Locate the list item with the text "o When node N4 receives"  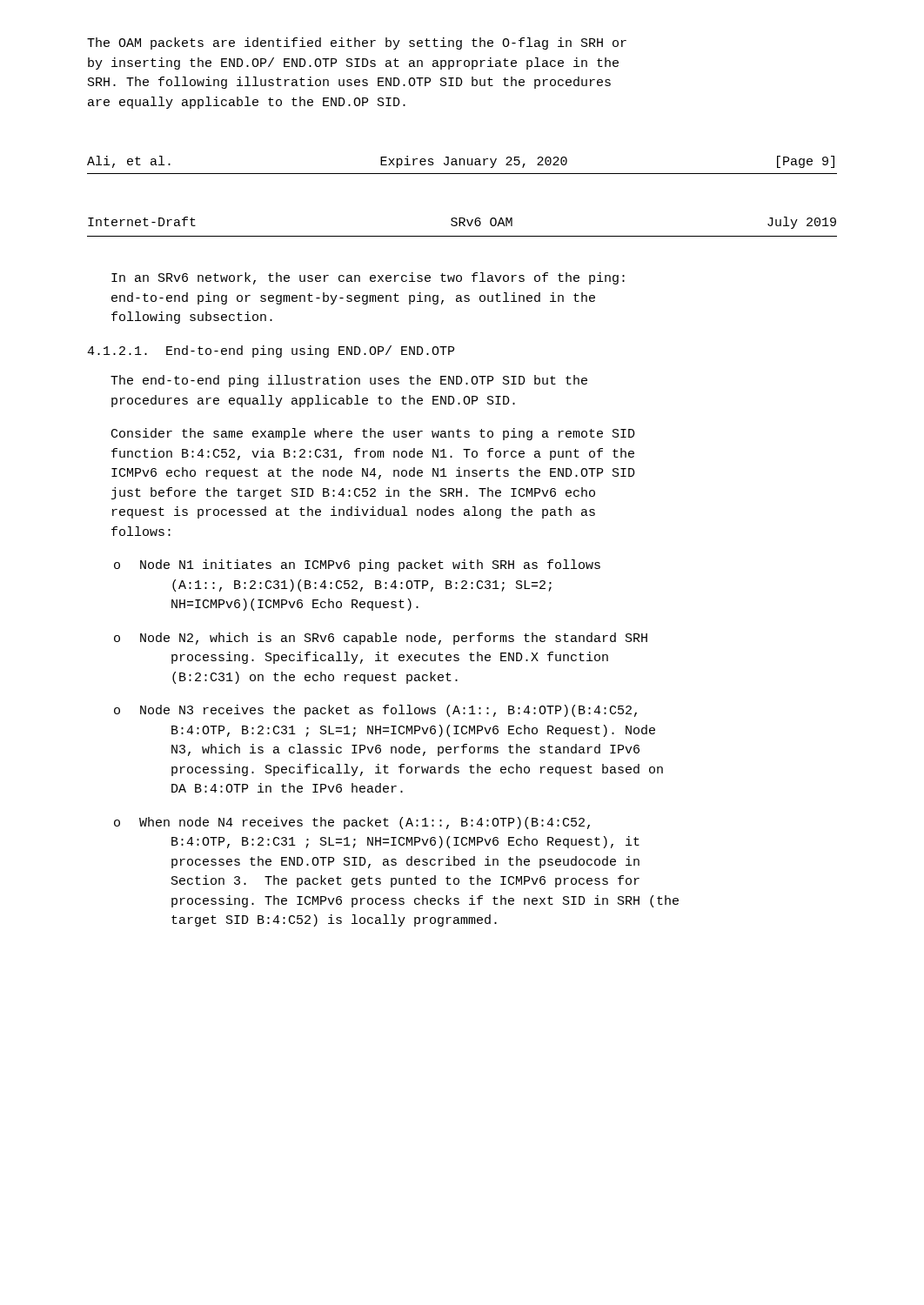(475, 873)
